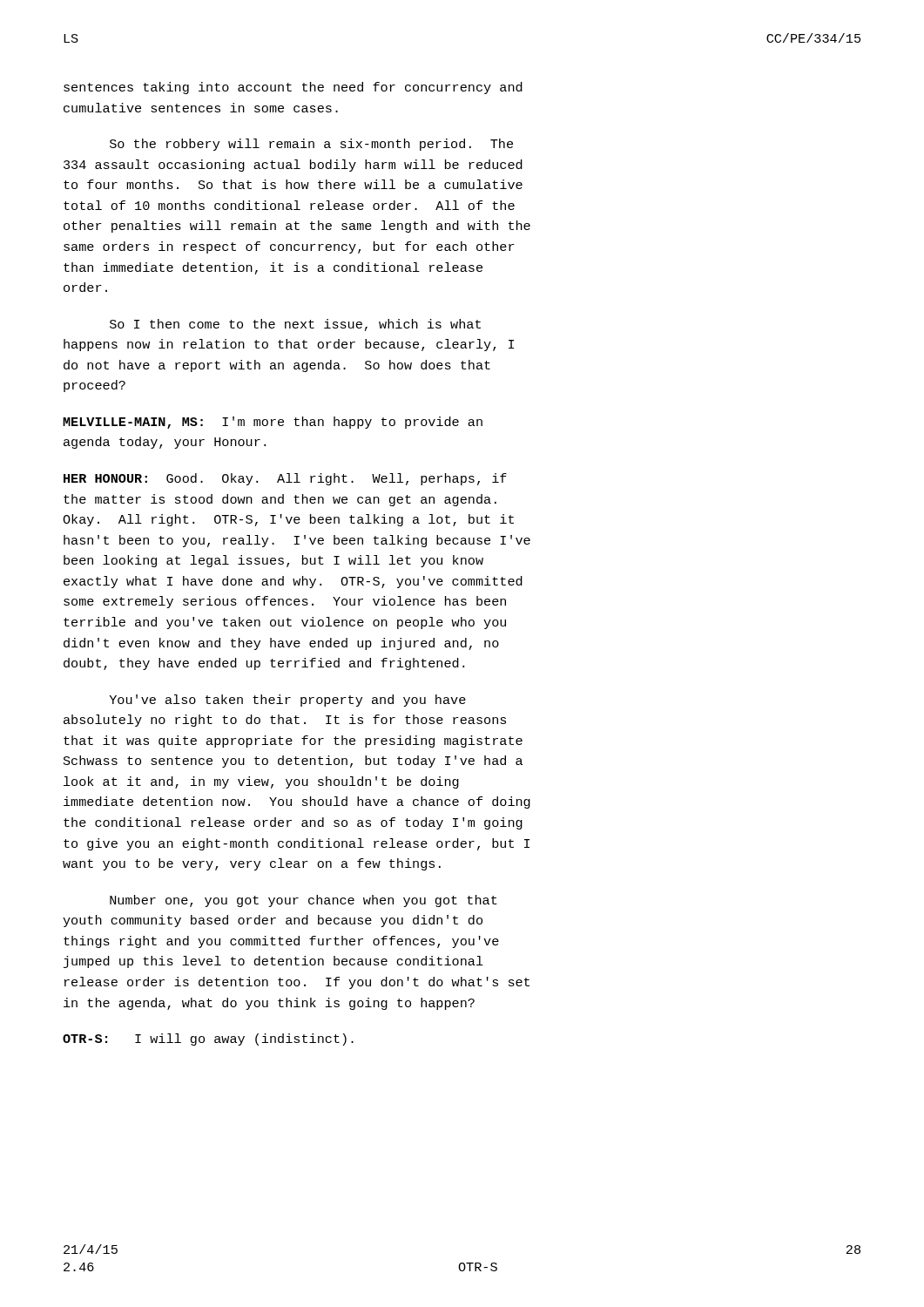Point to the text starting "sentences taking into"
This screenshot has width=924, height=1307.
293,98
